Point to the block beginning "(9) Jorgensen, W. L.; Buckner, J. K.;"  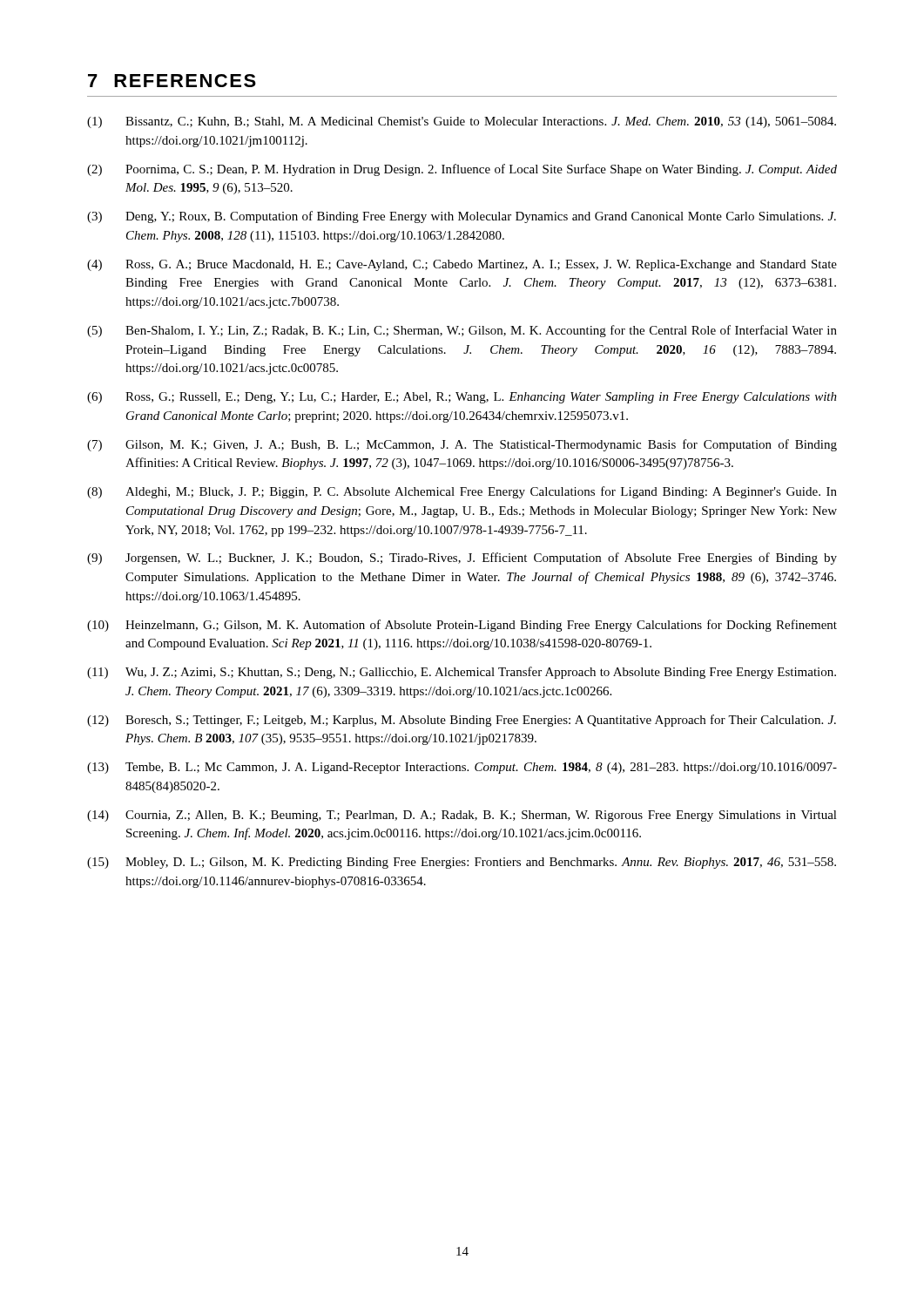pos(462,578)
